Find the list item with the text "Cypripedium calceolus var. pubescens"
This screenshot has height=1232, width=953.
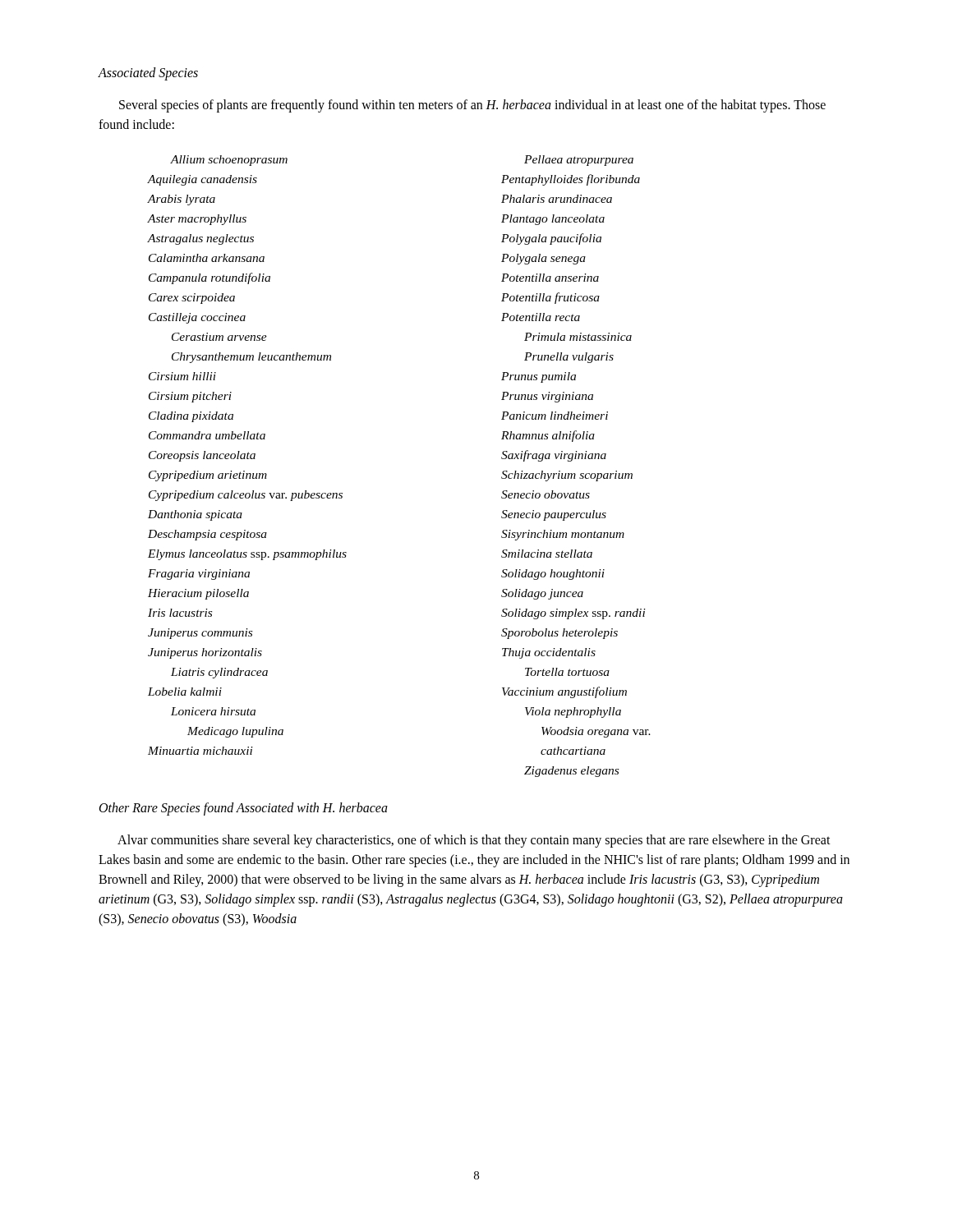[x=245, y=494]
